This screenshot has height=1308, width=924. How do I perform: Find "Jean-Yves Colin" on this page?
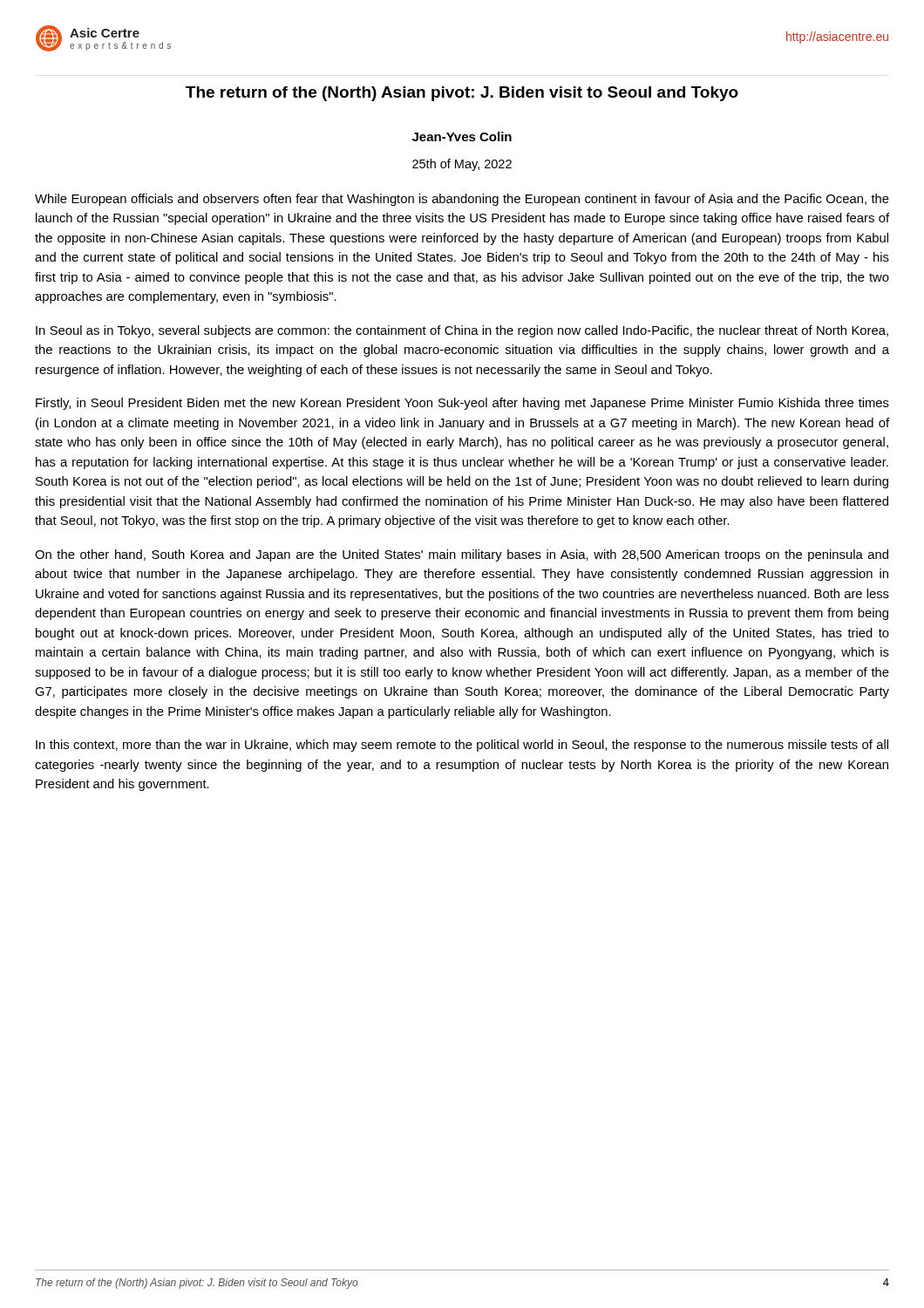[462, 136]
